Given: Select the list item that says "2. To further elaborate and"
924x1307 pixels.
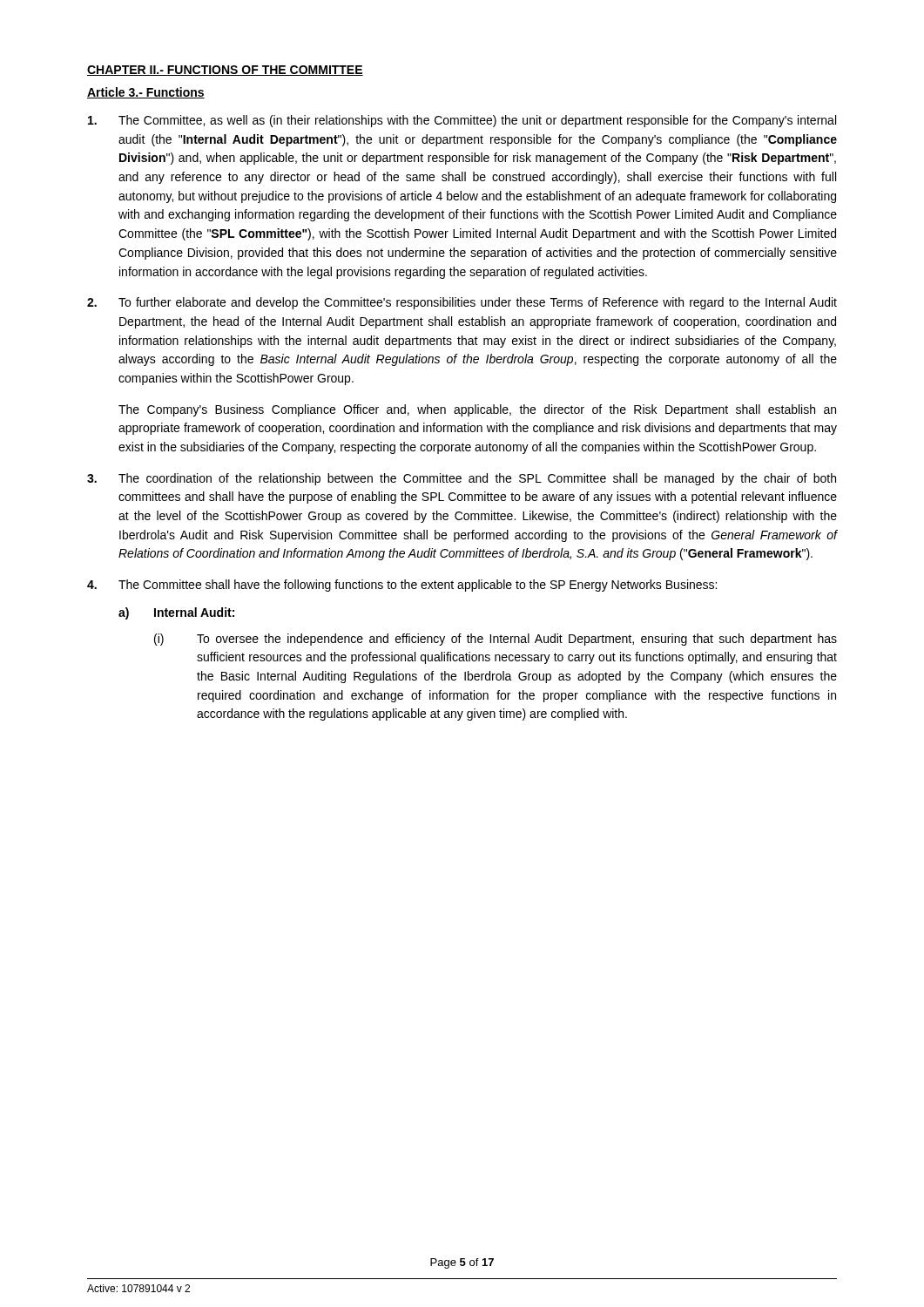Looking at the screenshot, I should coord(462,341).
